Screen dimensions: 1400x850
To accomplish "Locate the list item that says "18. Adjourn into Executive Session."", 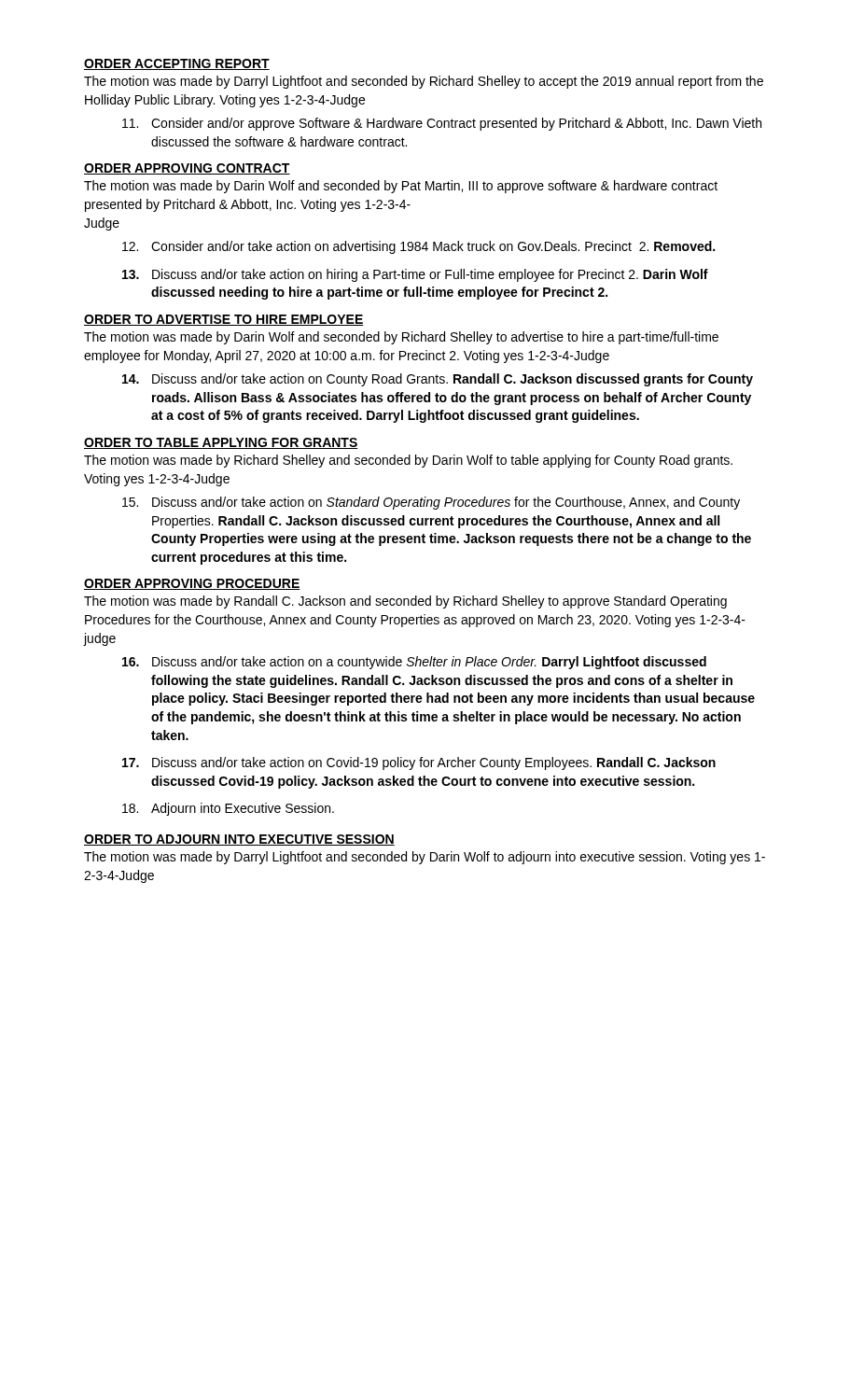I will [x=228, y=809].
